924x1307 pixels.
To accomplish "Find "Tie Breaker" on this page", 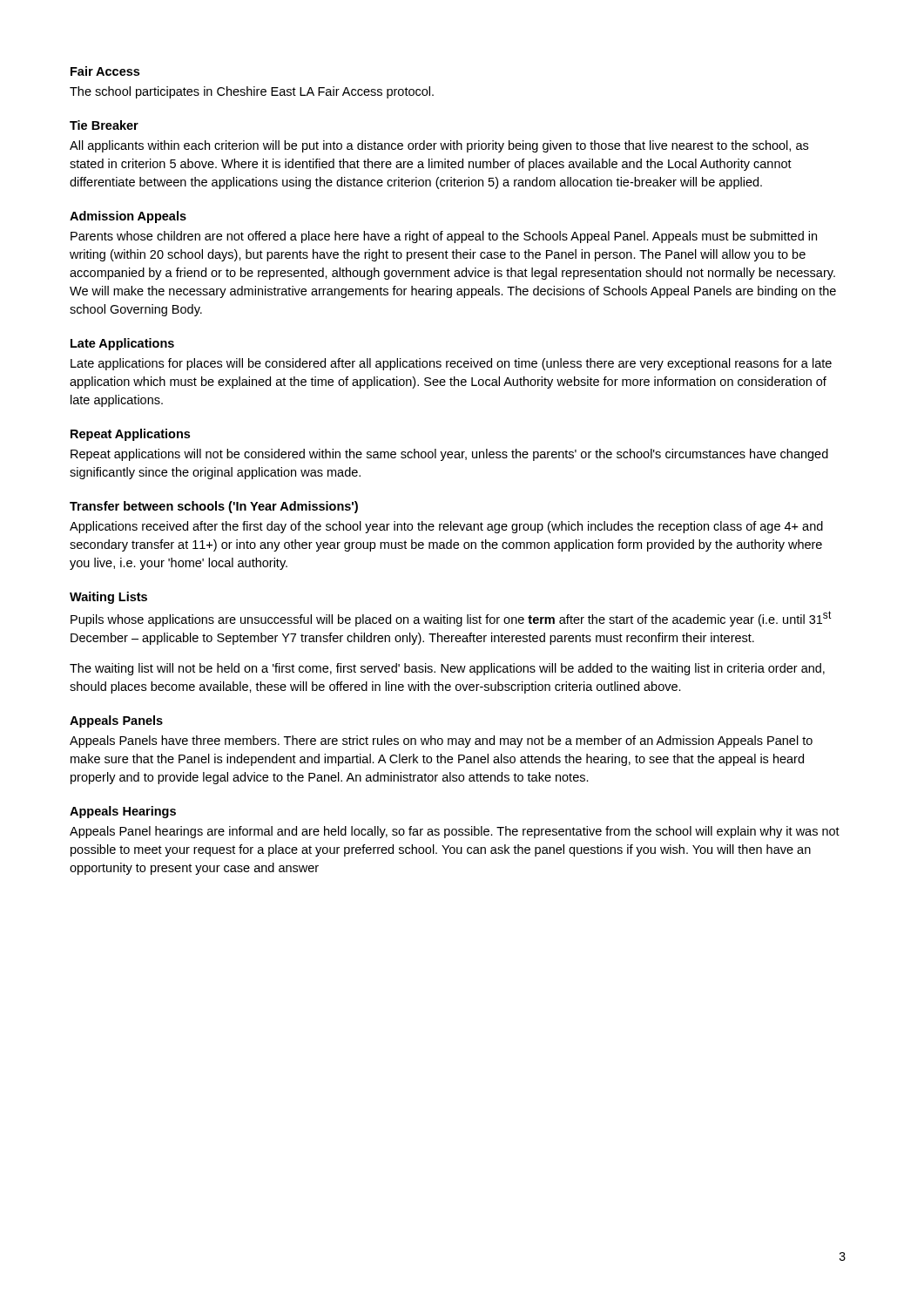I will coord(104,126).
